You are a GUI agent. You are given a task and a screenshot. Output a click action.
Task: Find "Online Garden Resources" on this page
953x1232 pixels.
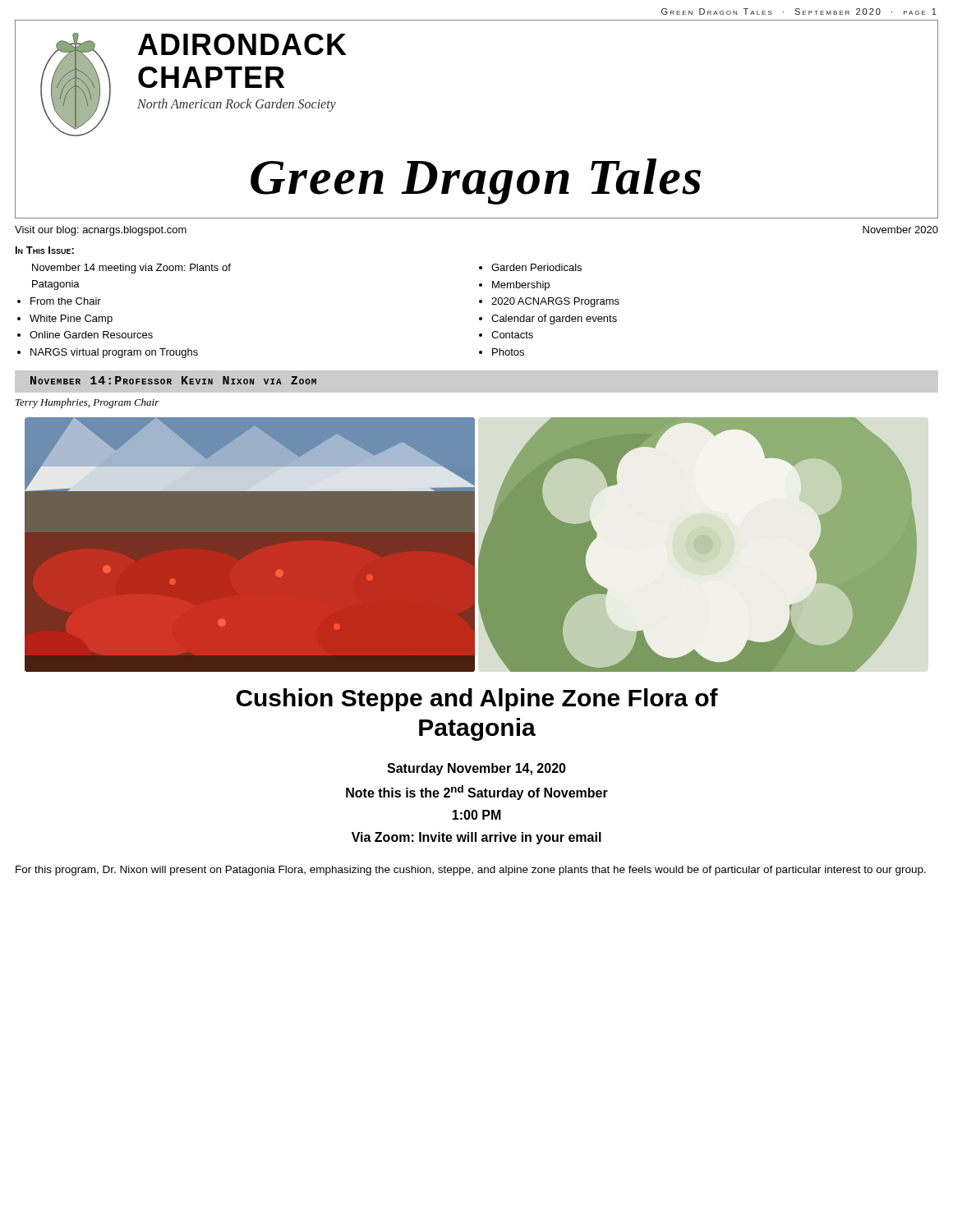[91, 335]
